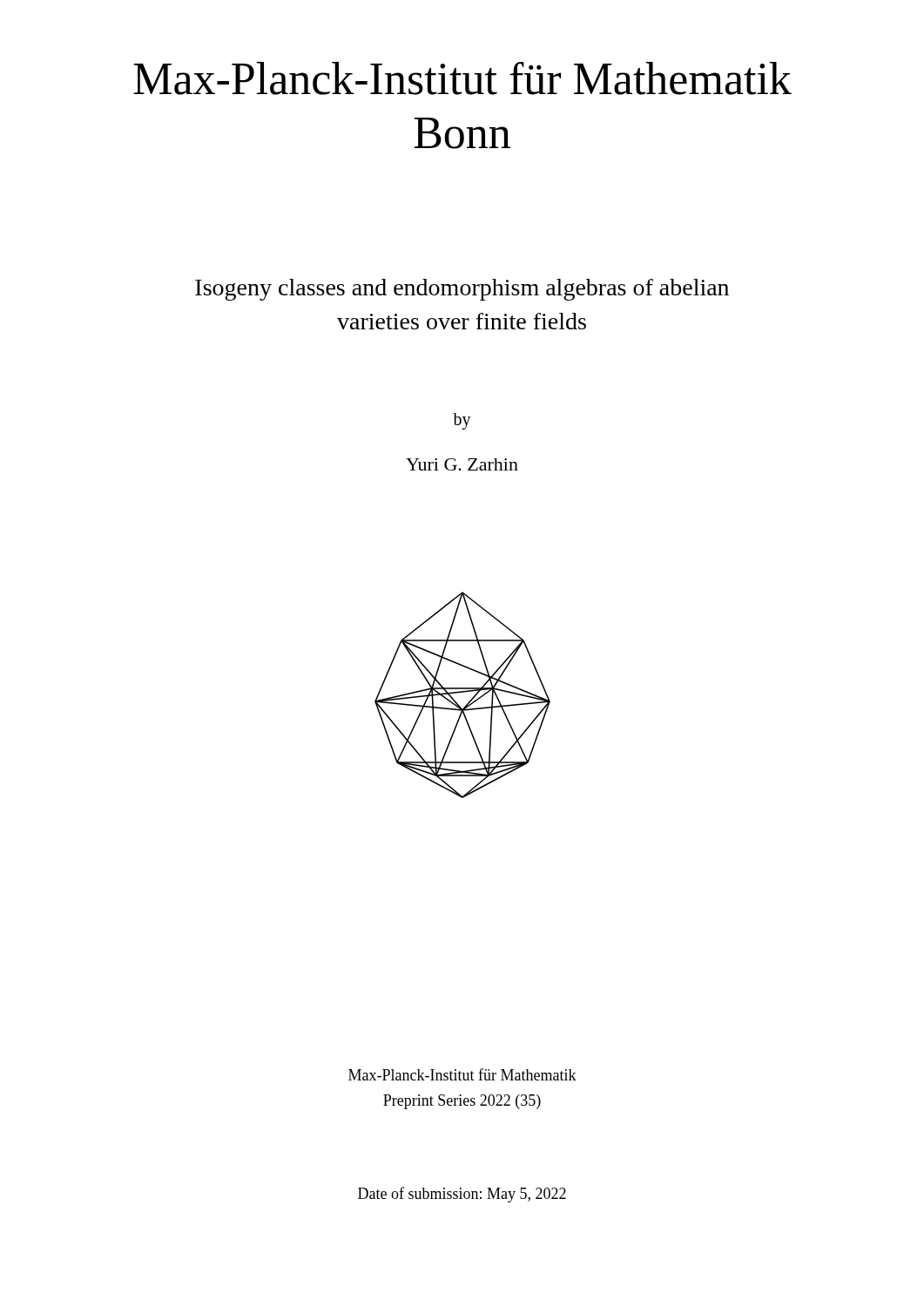Locate the illustration
924x1307 pixels.
[462, 688]
